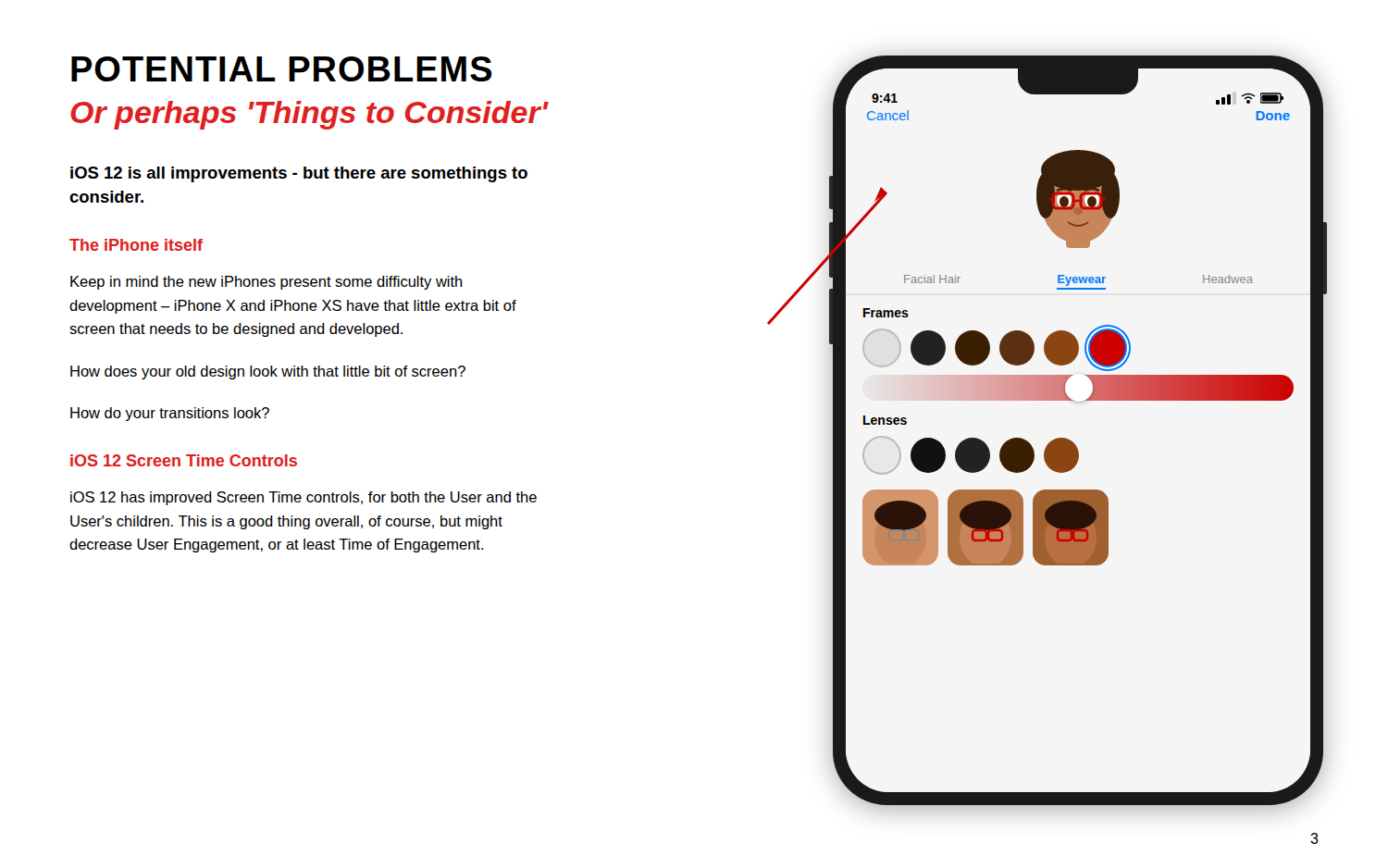Click on the block starting "Or perhaps 'Things to Consider'"

(x=308, y=112)
